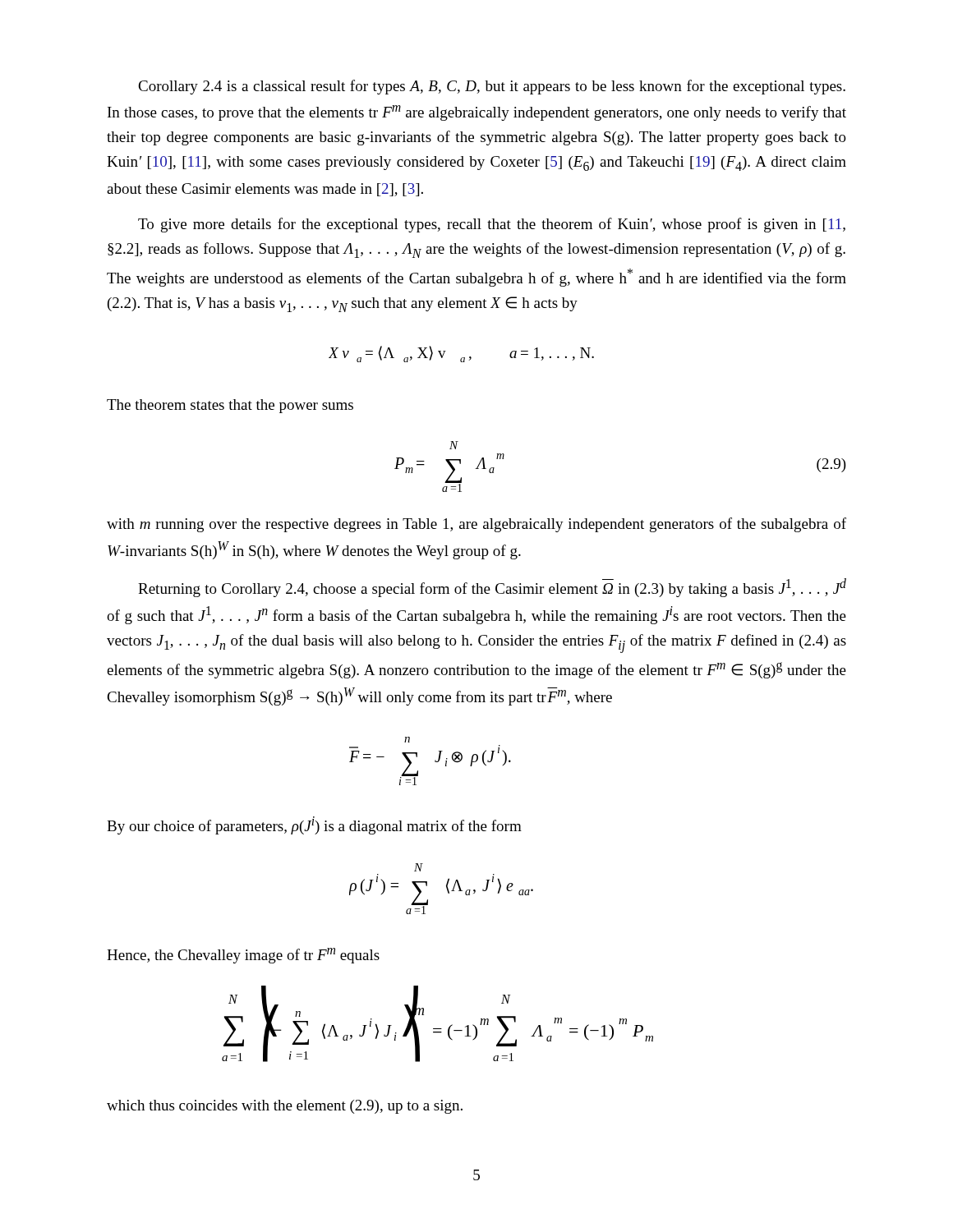
Task: Click on the passage starting "F = − ∑"
Action: [x=476, y=757]
